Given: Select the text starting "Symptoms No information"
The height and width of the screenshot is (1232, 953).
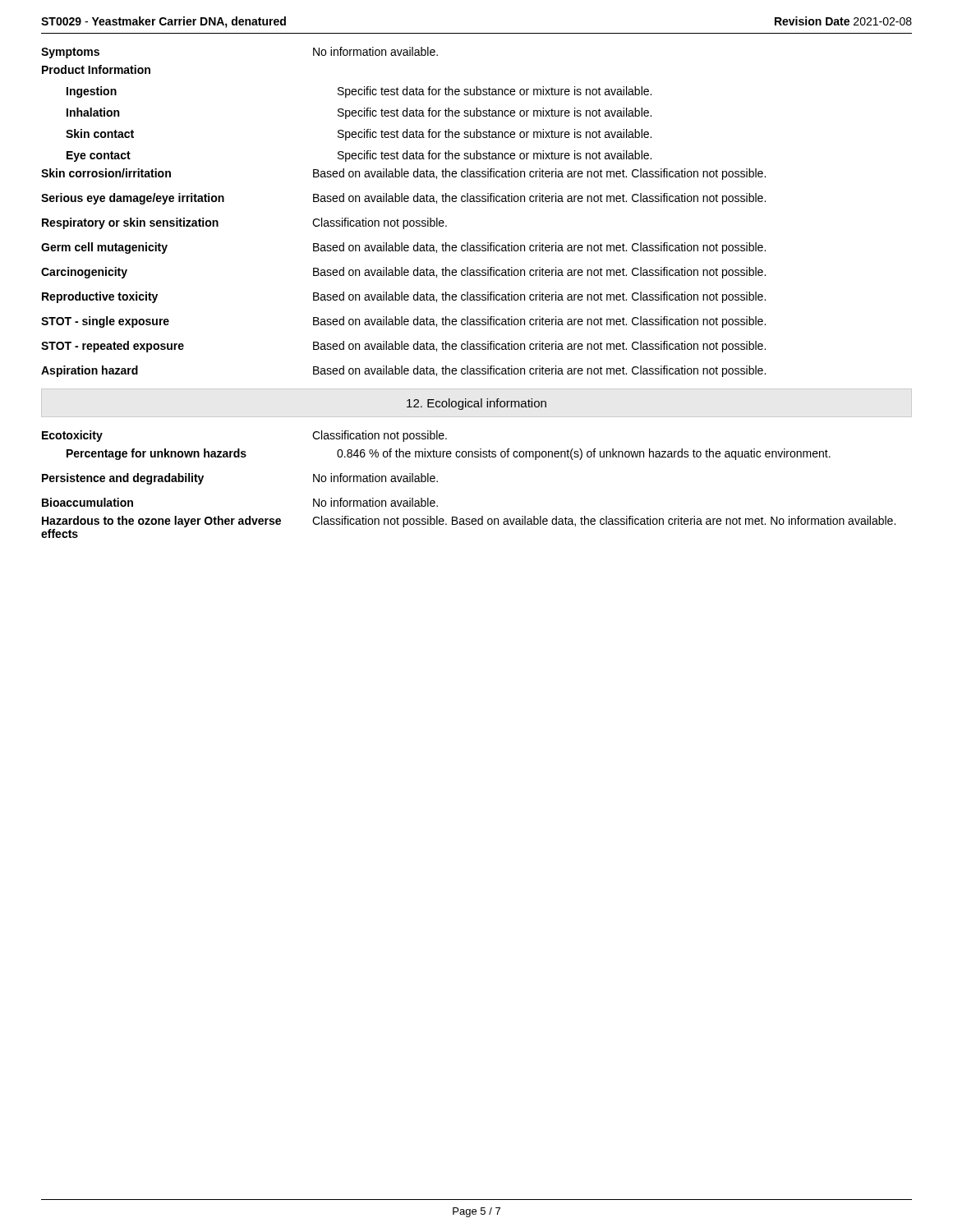Looking at the screenshot, I should click(74, 52).
